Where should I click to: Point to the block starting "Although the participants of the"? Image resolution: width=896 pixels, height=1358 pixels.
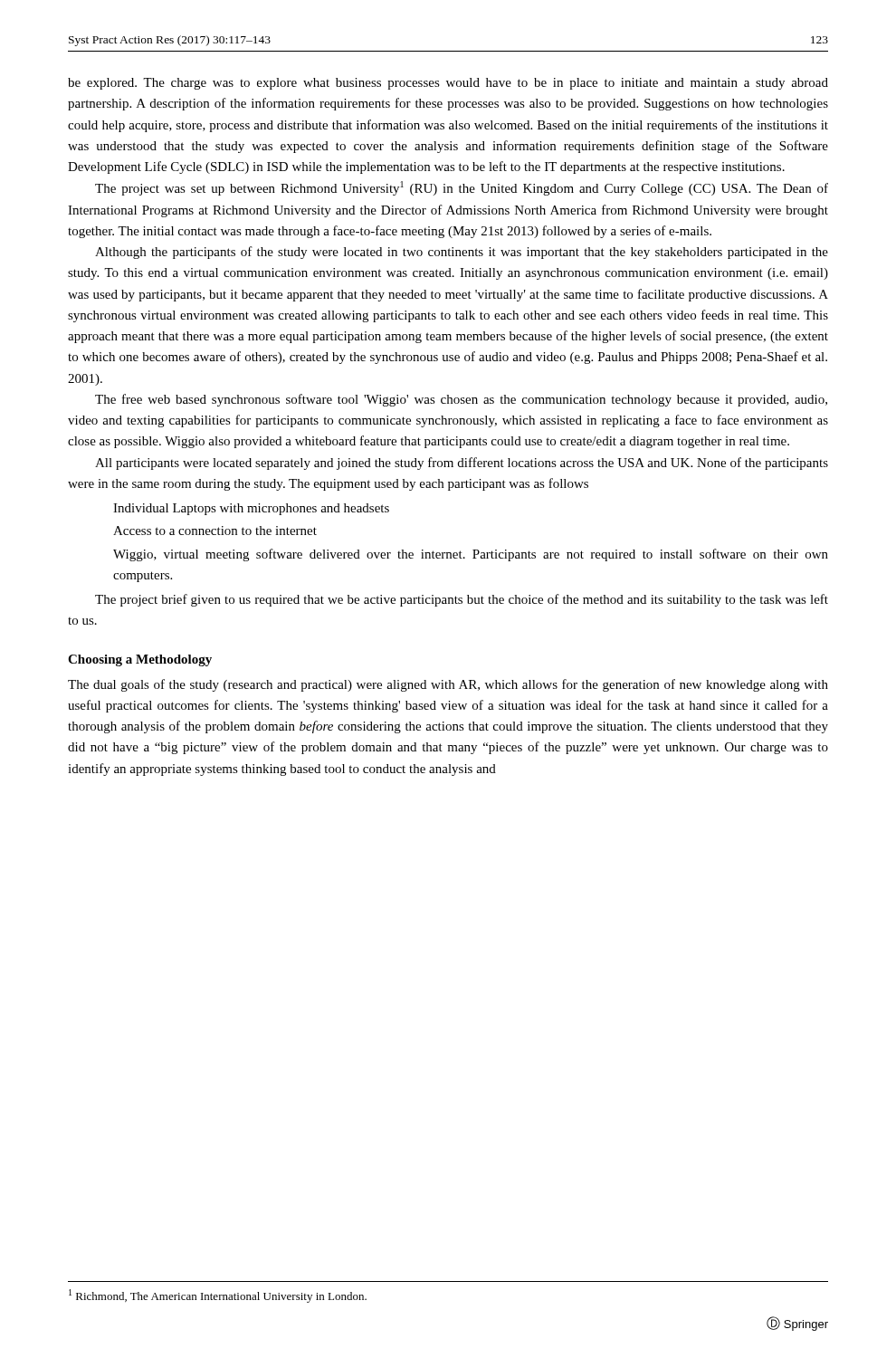[448, 315]
